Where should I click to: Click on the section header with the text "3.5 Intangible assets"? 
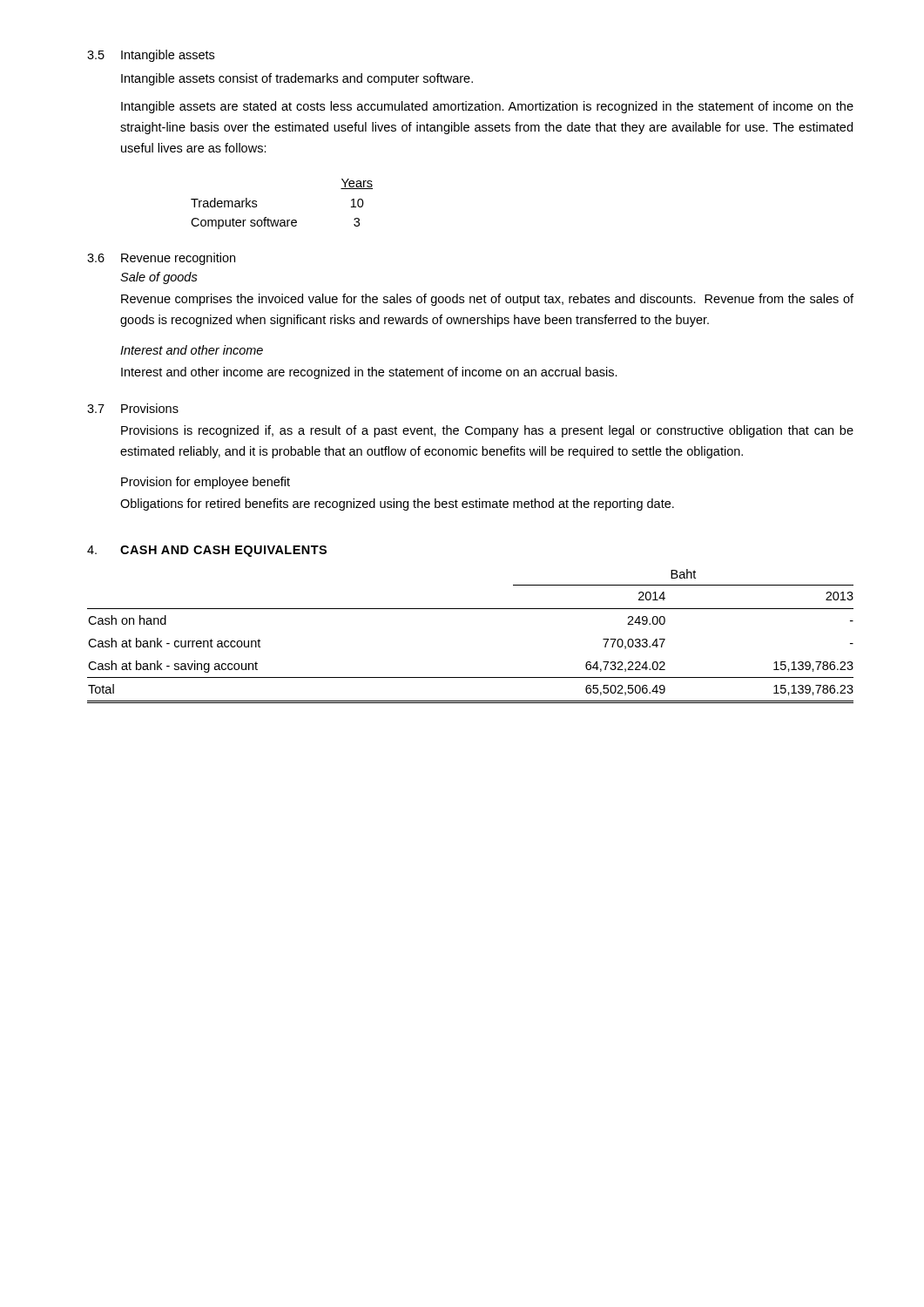151,55
